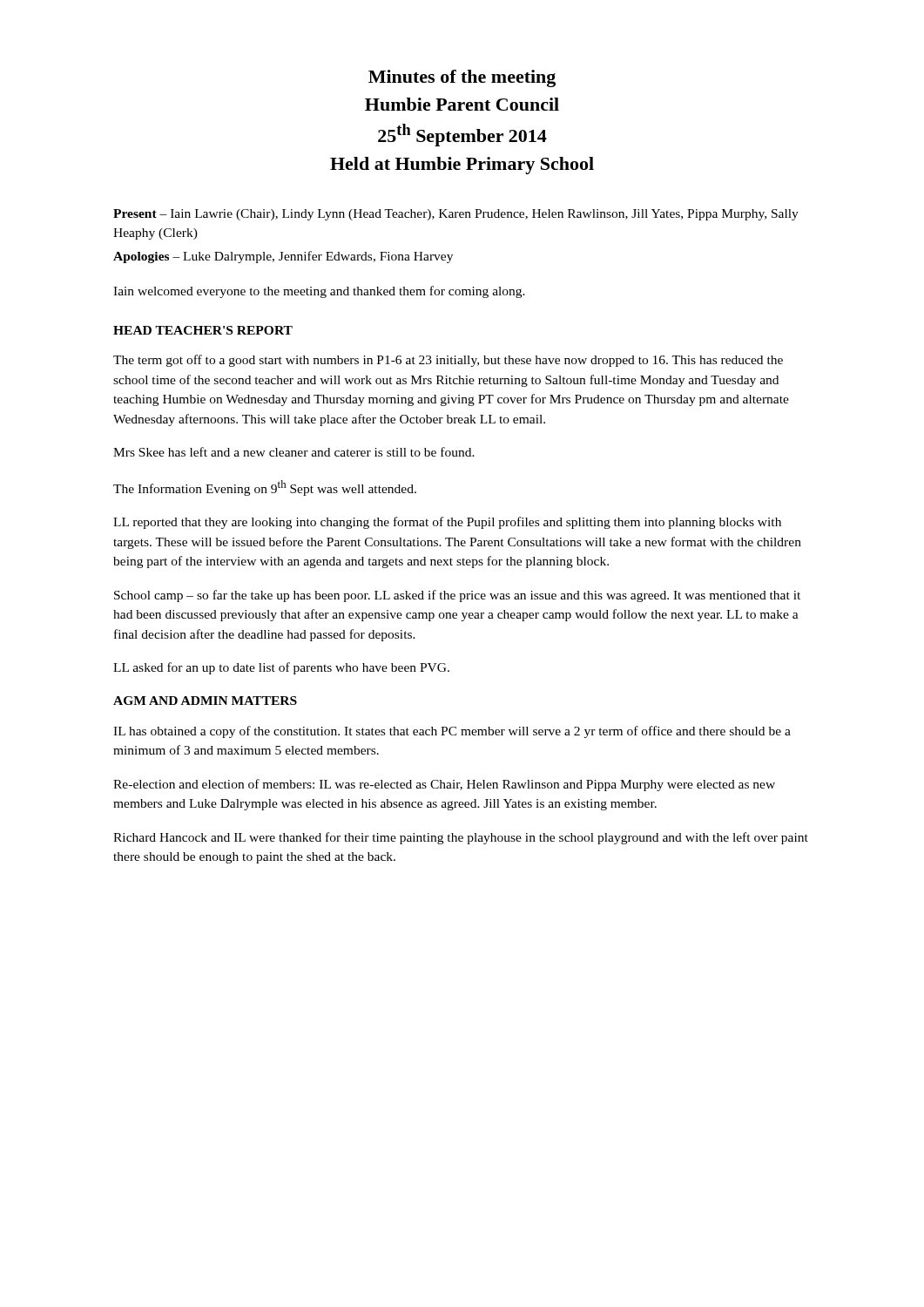
Task: Locate the passage starting "Iain welcomed everyone to the"
Action: (x=319, y=291)
